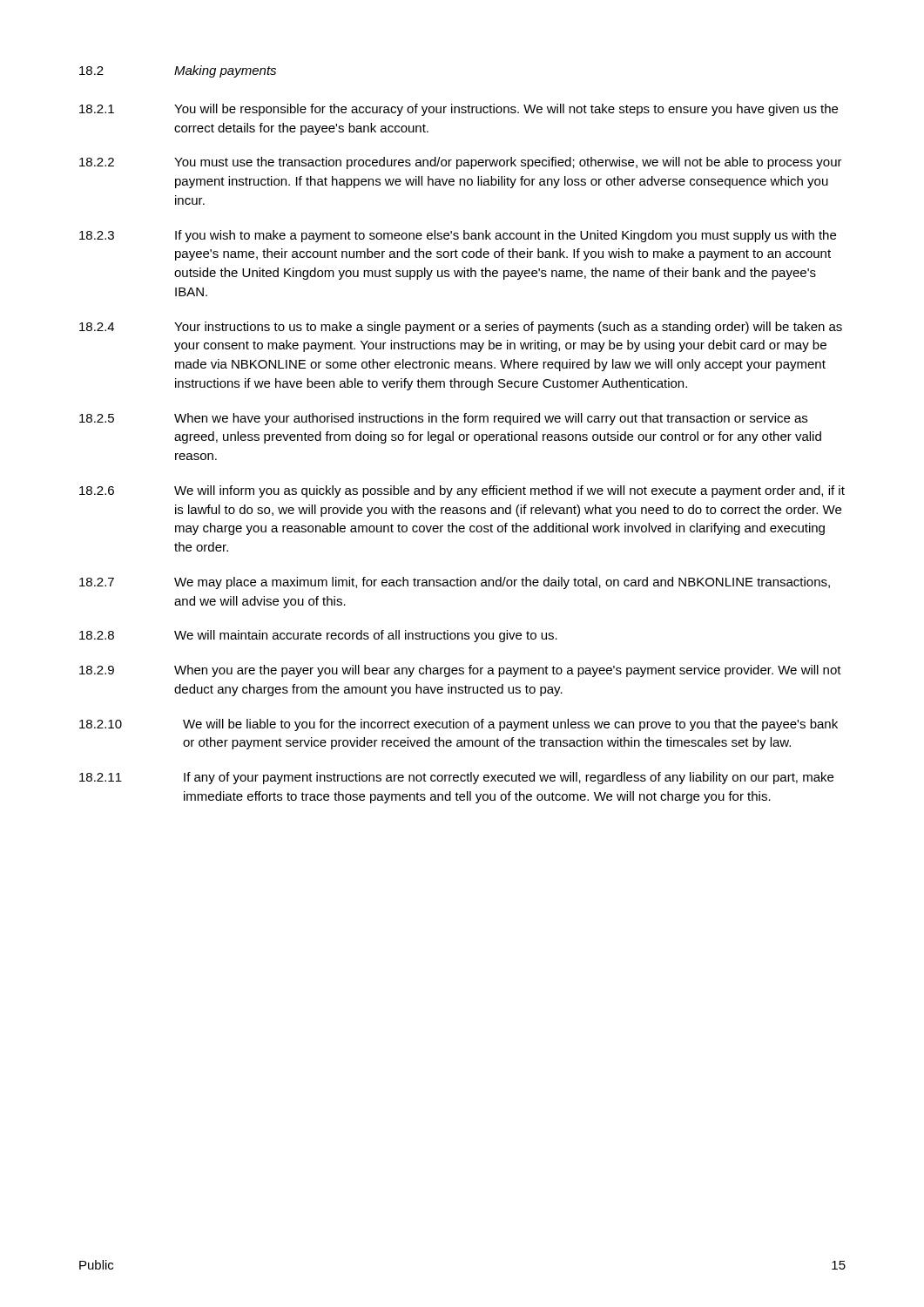Click on the list item that says "18.2.10 We will"
Screen dimensions: 1307x924
[462, 733]
